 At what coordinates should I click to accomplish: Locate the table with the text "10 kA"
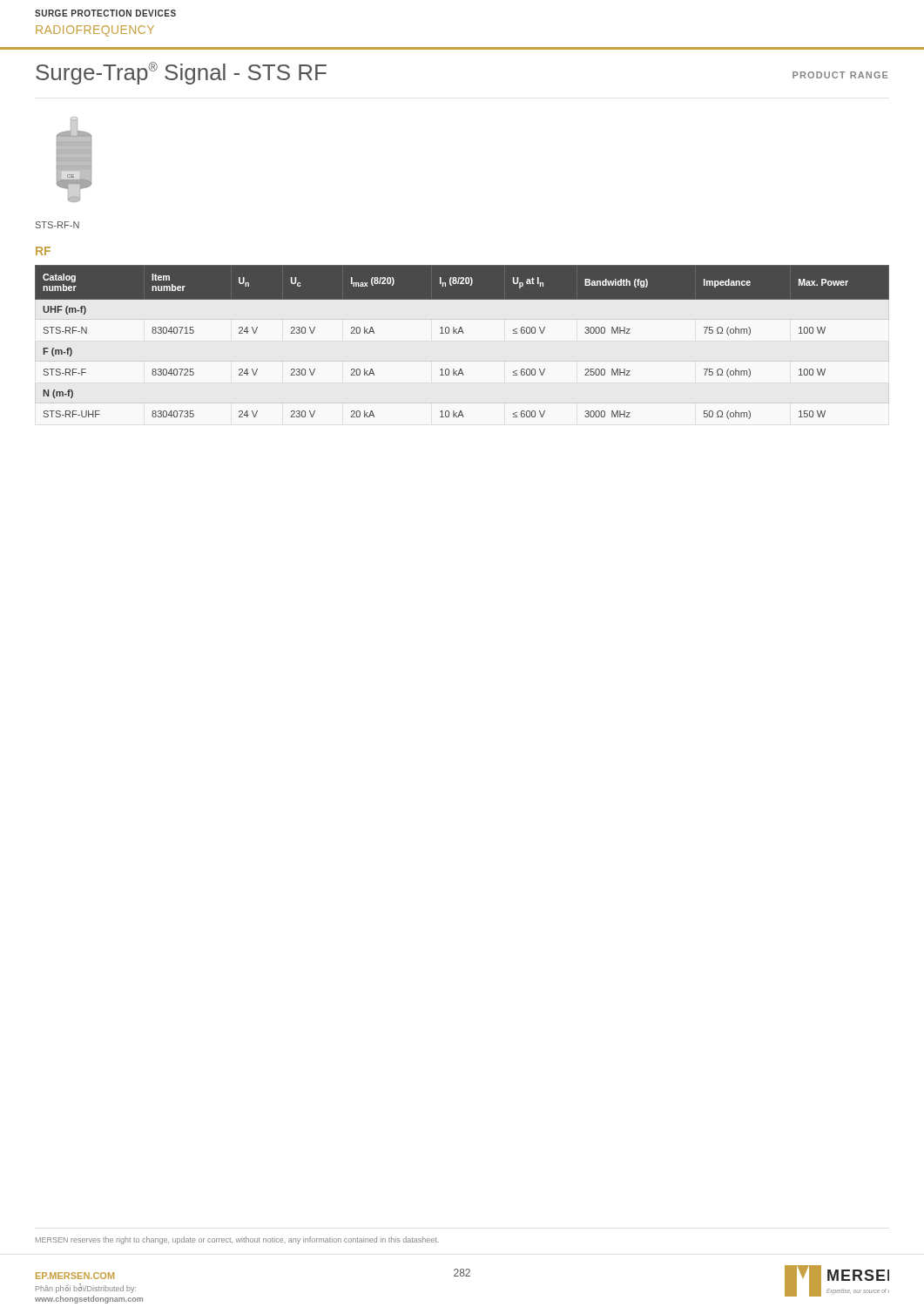[462, 345]
